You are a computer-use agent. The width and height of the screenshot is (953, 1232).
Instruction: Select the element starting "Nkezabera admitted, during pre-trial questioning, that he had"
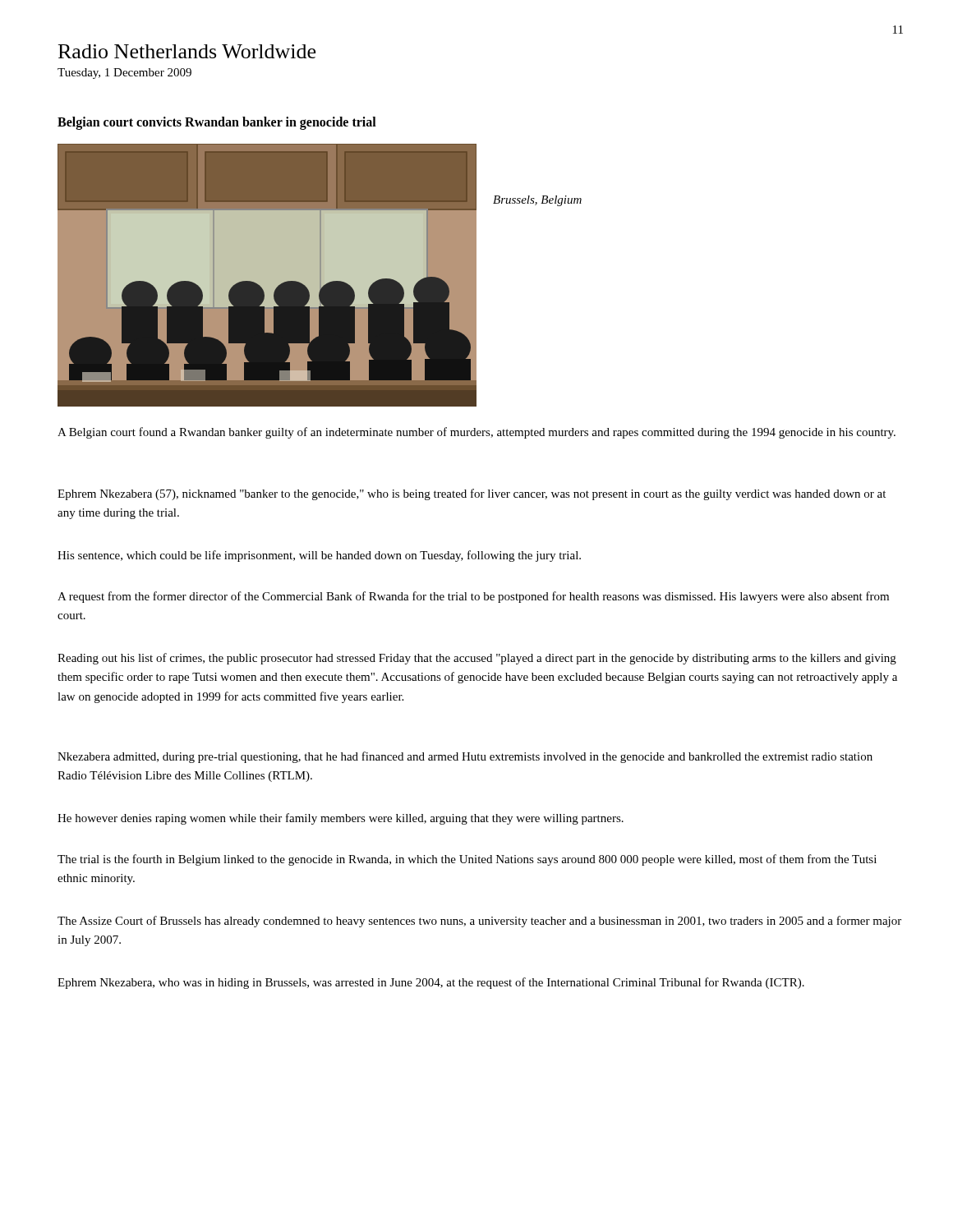(x=465, y=766)
